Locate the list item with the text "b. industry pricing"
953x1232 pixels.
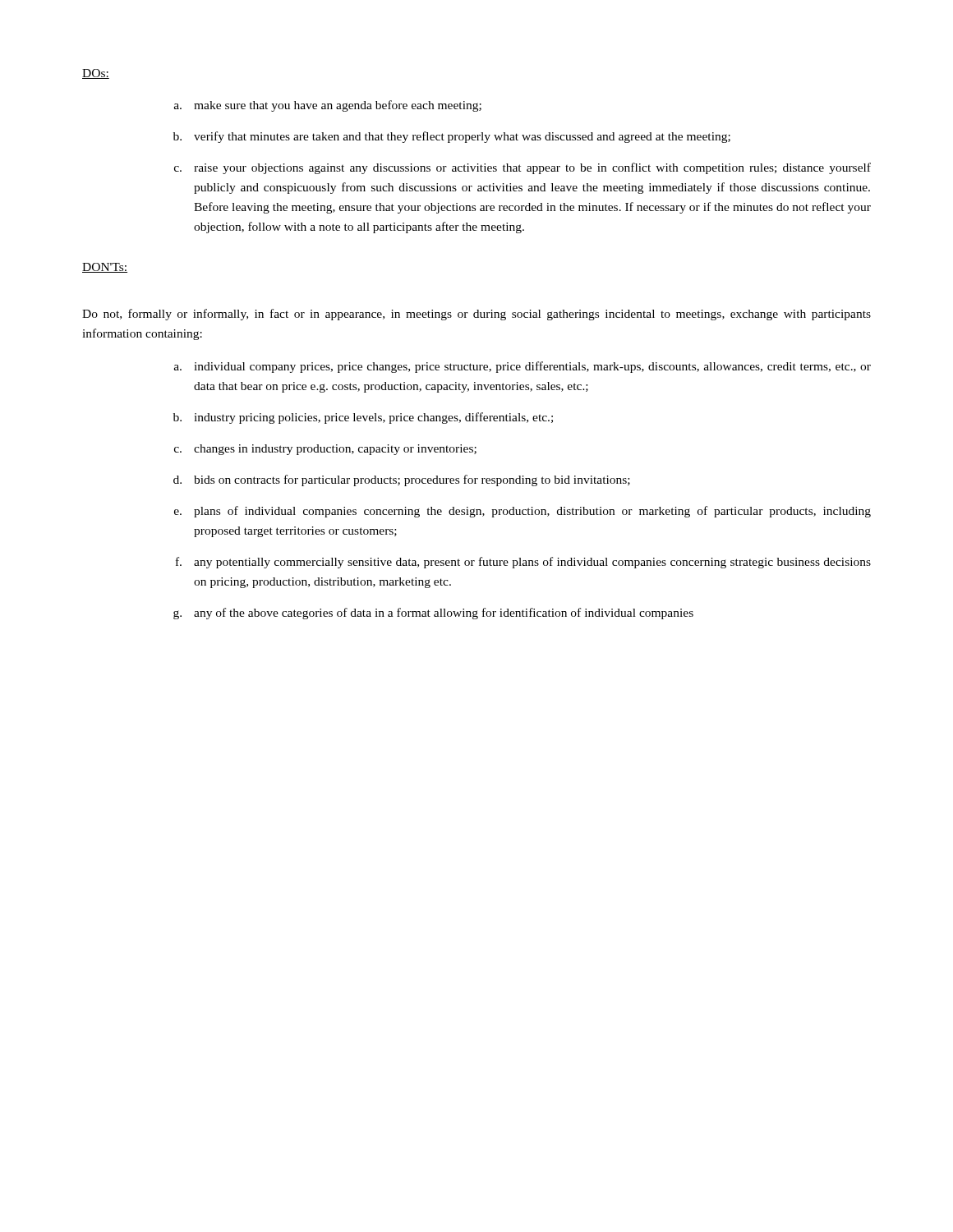(x=509, y=417)
